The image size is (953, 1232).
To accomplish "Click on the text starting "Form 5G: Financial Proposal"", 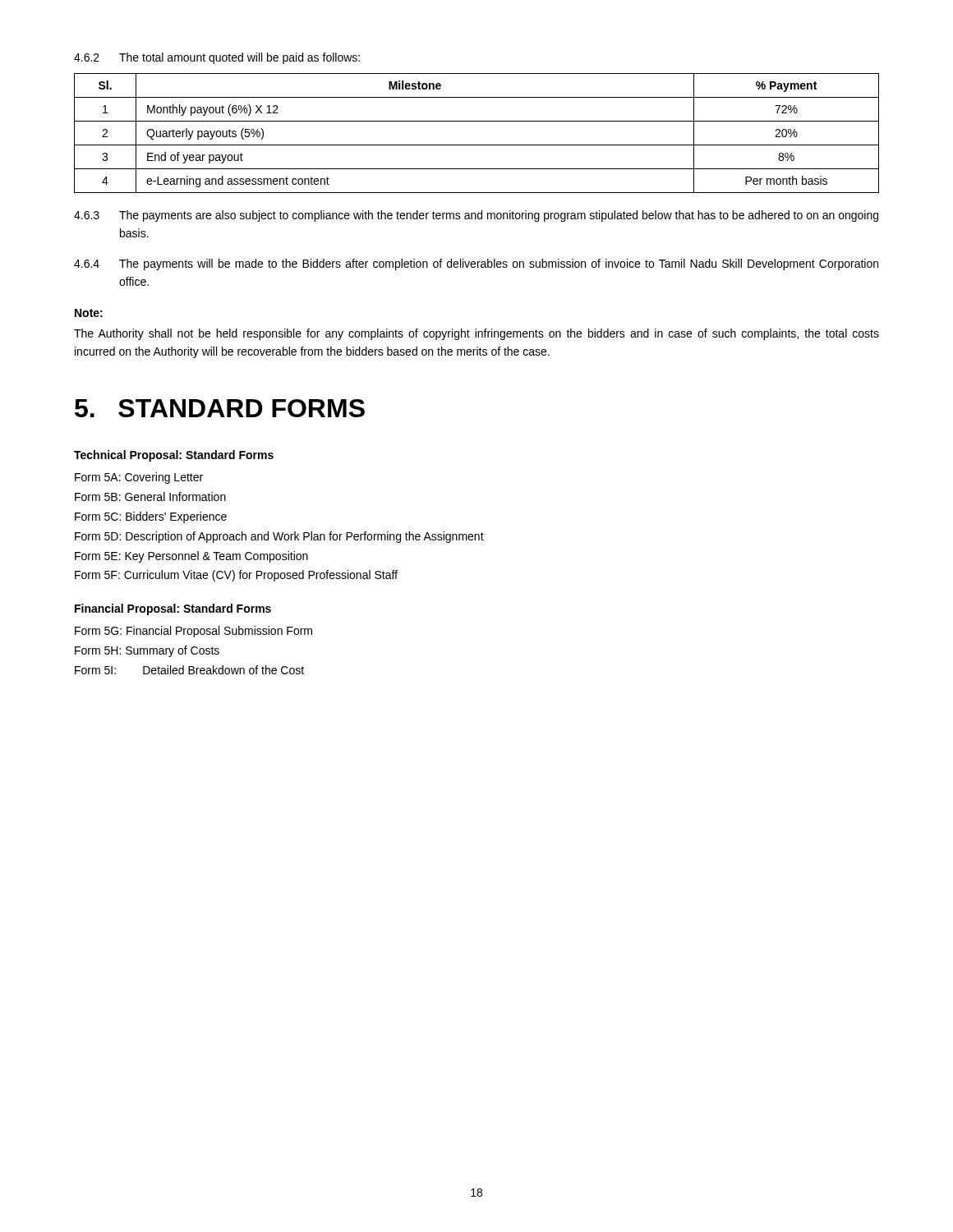I will point(193,631).
